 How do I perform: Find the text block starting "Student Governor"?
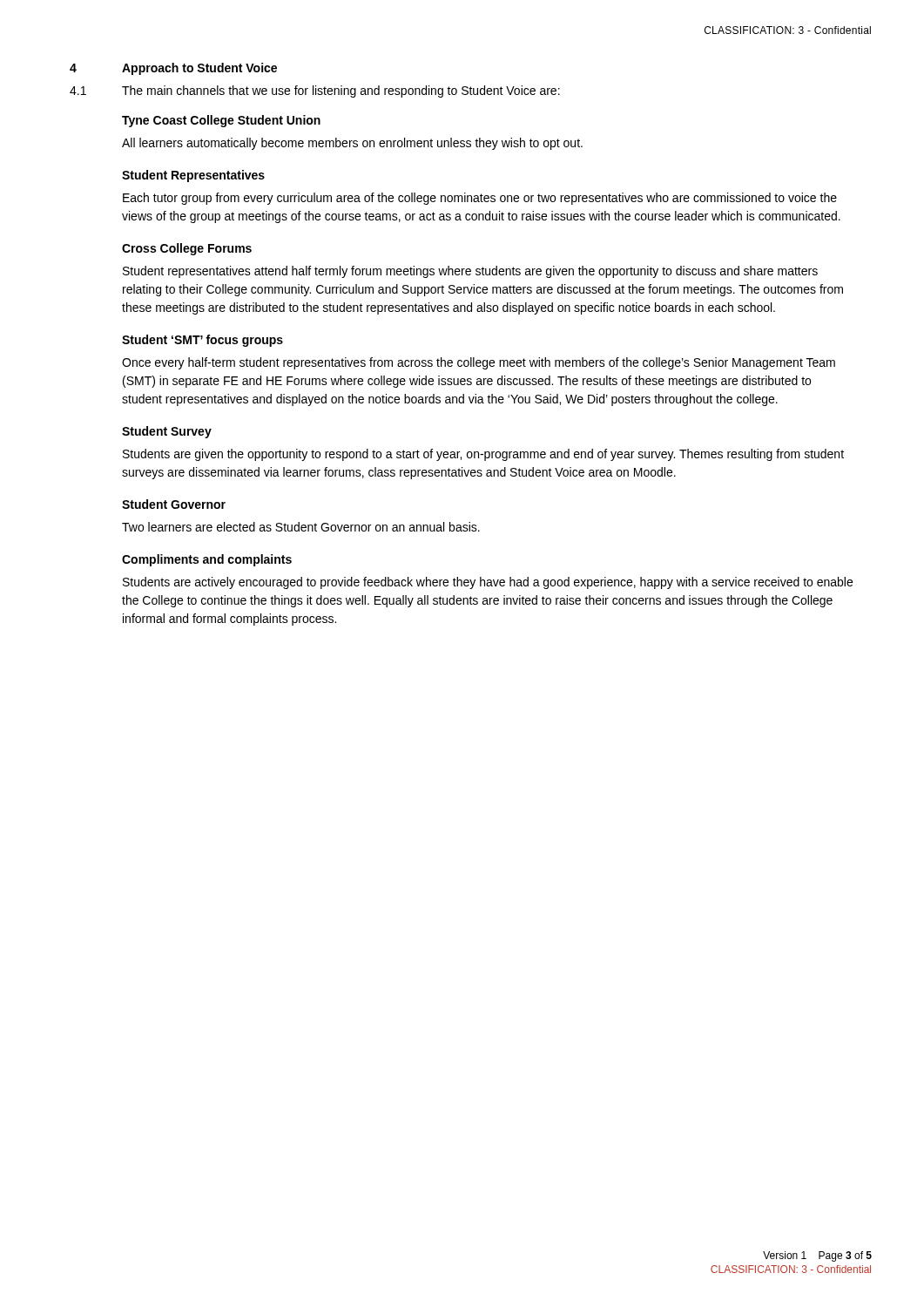[x=174, y=505]
